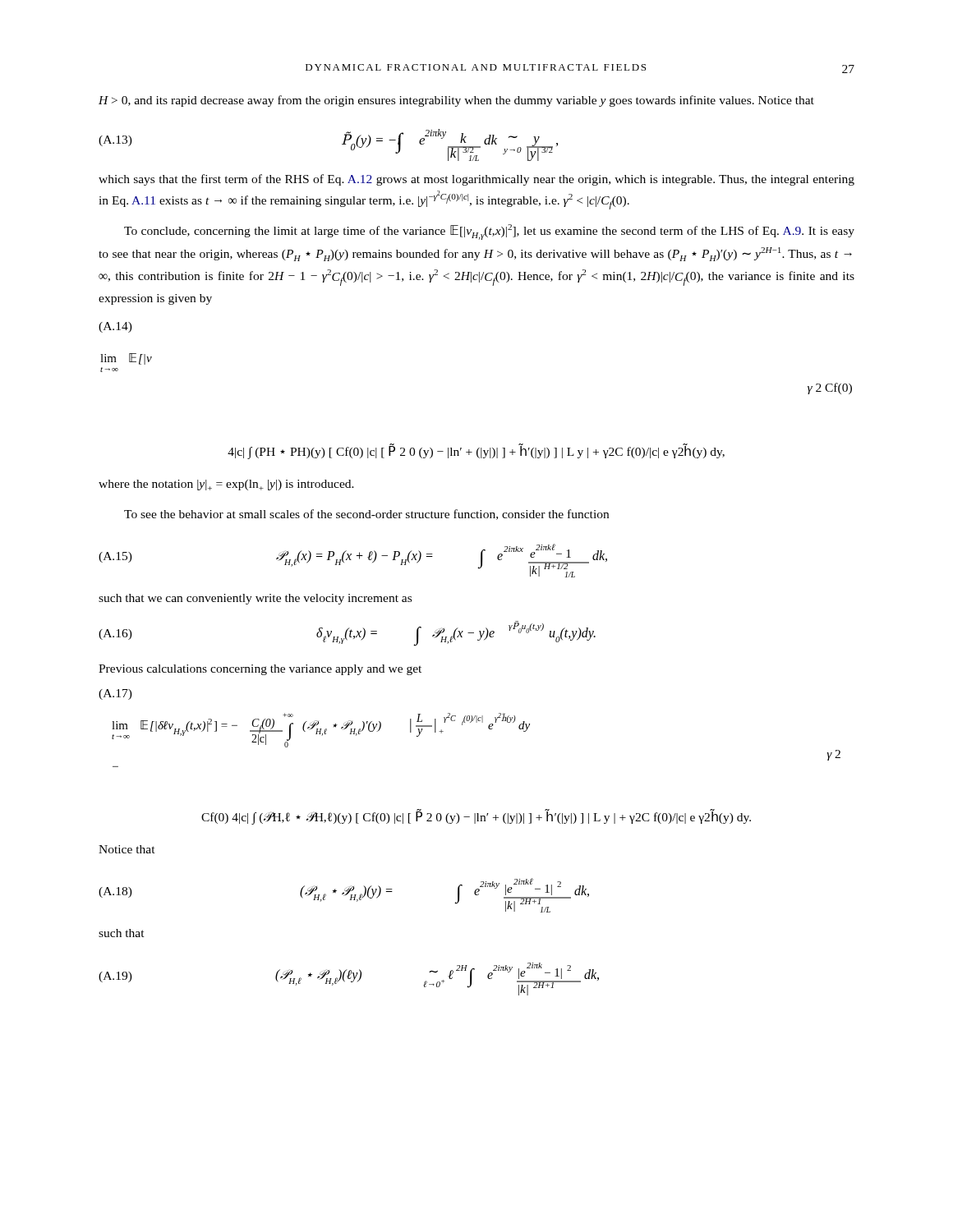Point to the formula beginning "(A.18) (𝒫H,ℓ ⋆ 𝒫H,ℓ)(y) = ∫"
This screenshot has height=1232, width=953.
point(476,891)
